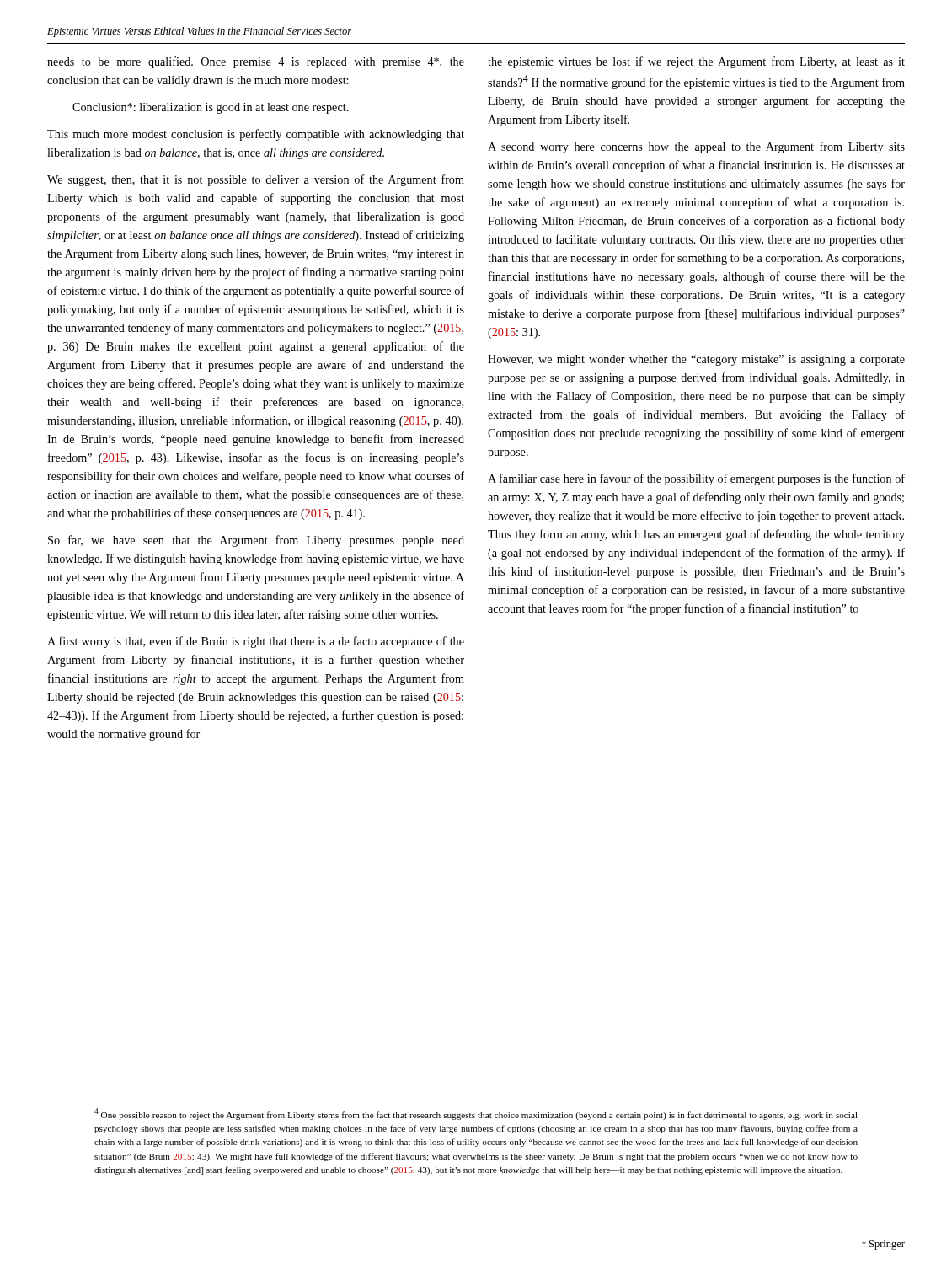Where is the passage that starts "the epistemic virtues be lost"?
Screen dimensions: 1264x952
pos(696,90)
